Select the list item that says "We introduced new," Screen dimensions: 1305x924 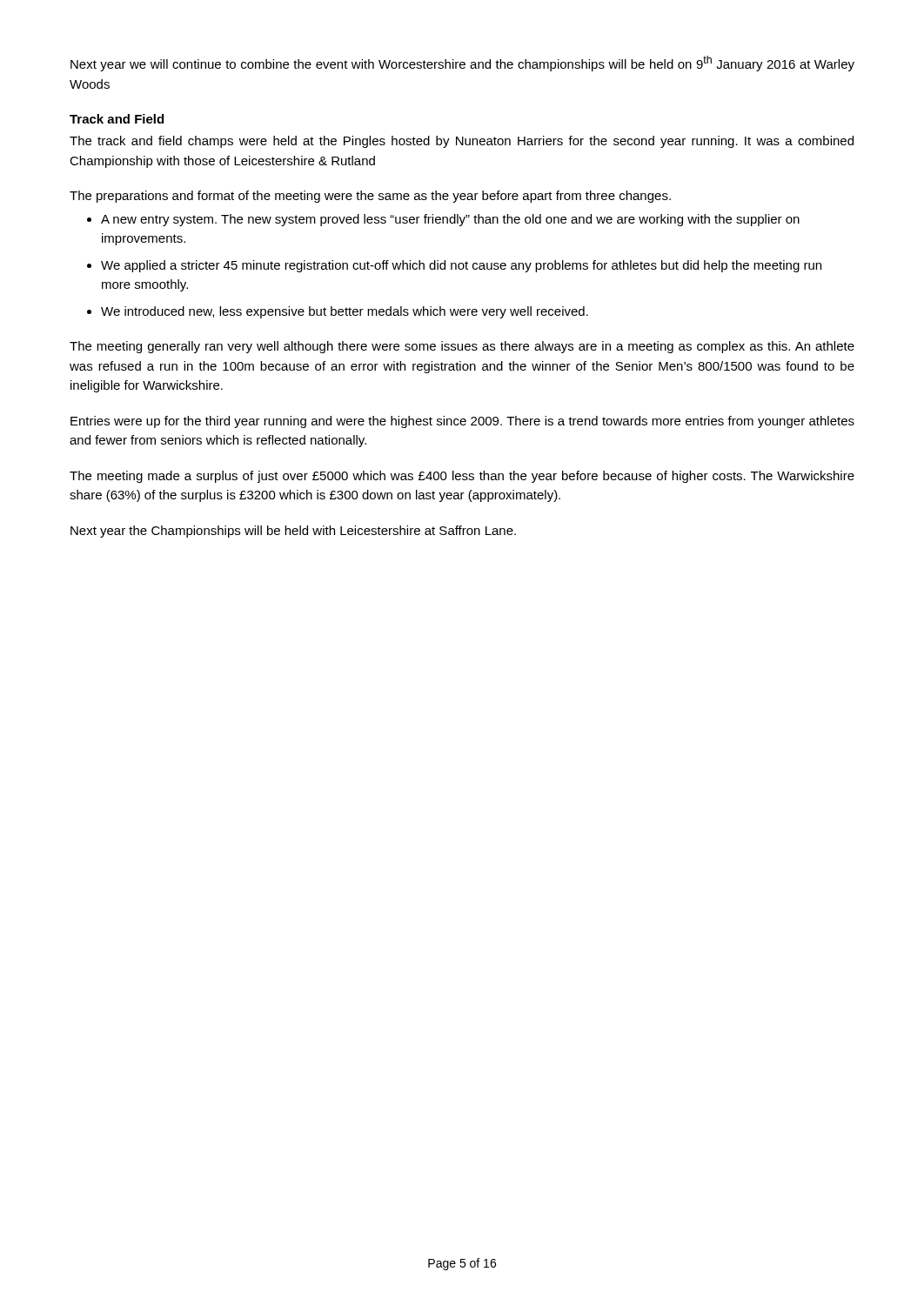tap(345, 311)
